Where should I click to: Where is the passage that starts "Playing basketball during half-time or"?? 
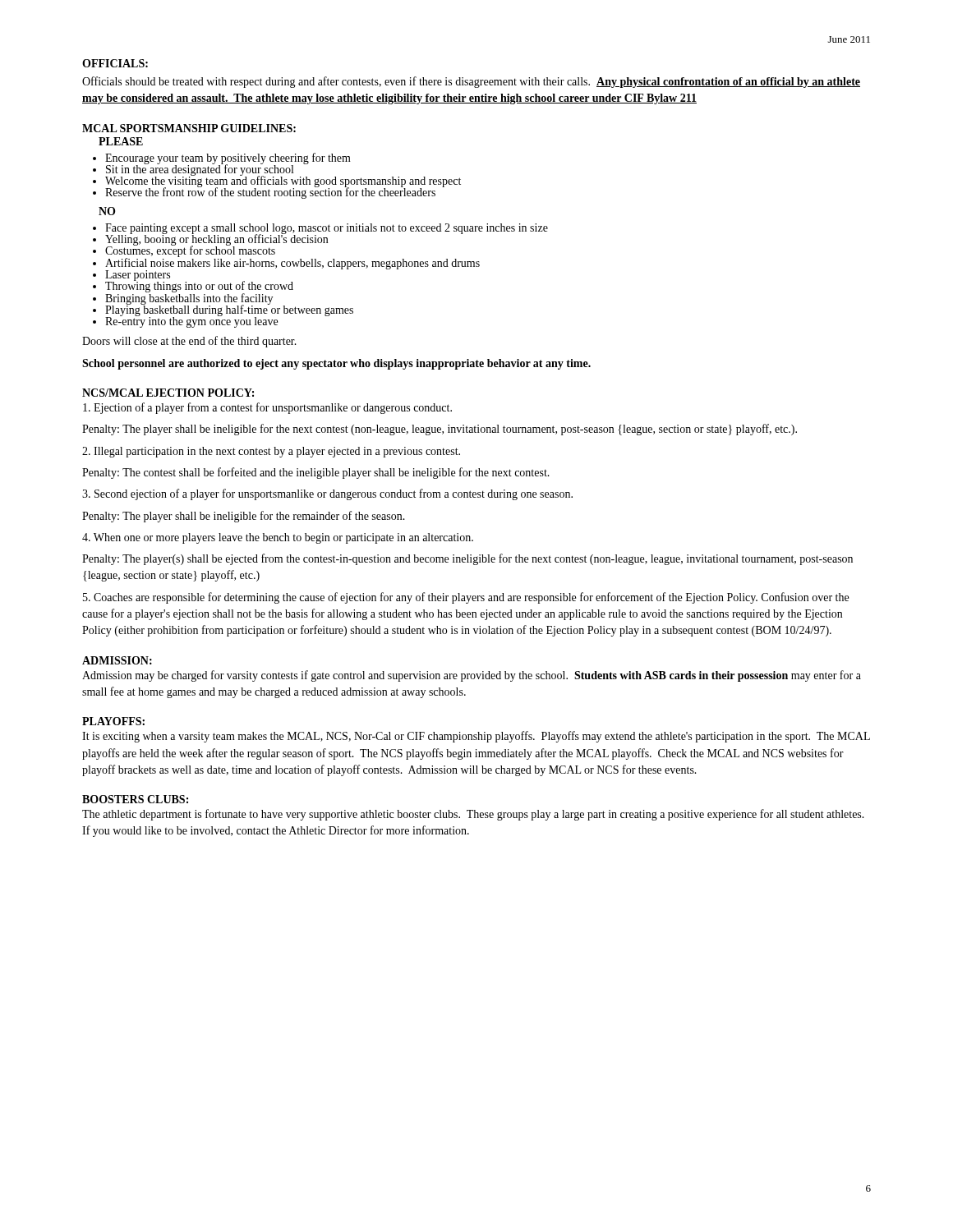[223, 310]
